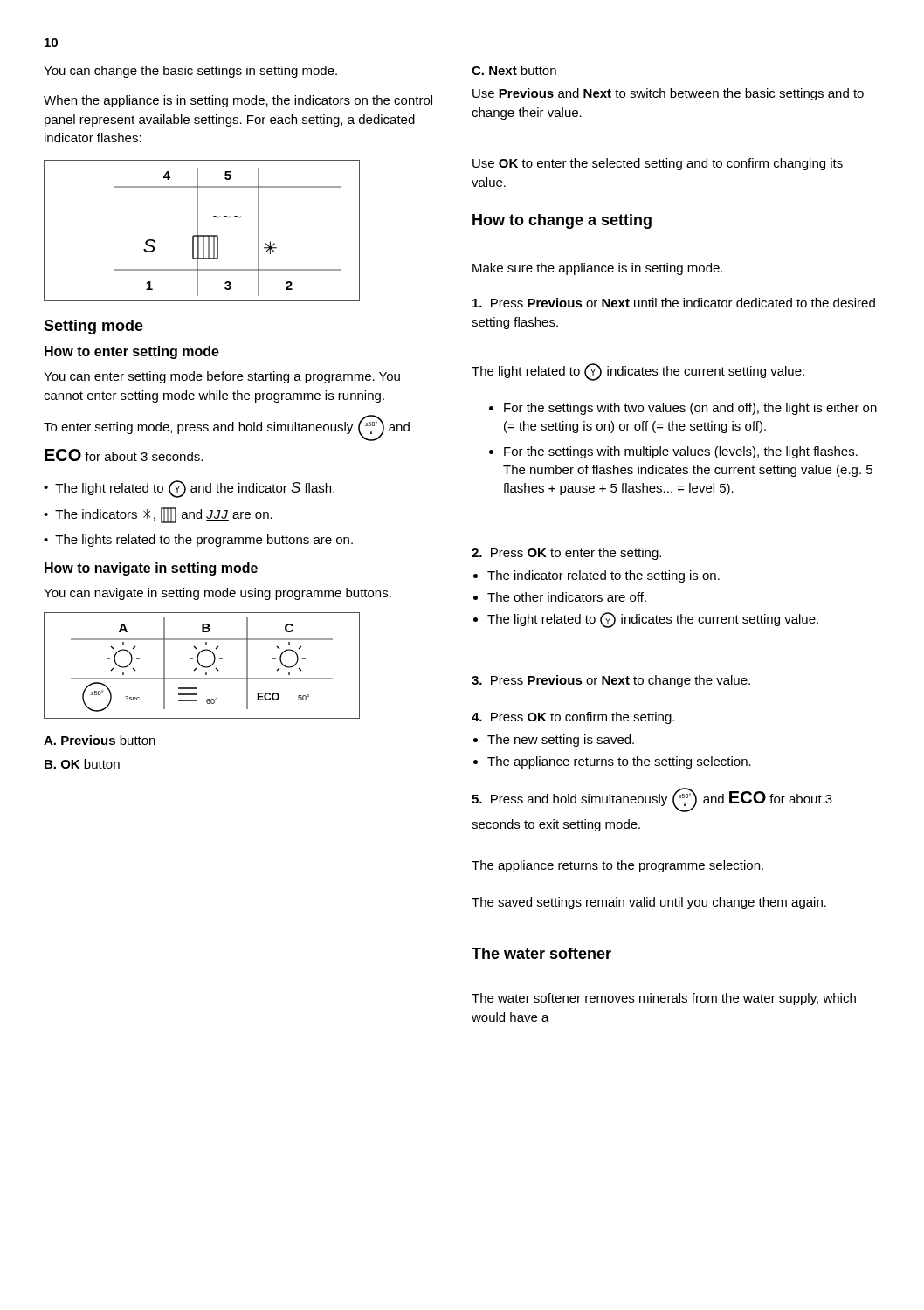Find the block starting "Use OK to enter"
This screenshot has height=1310, width=924.
(x=657, y=172)
